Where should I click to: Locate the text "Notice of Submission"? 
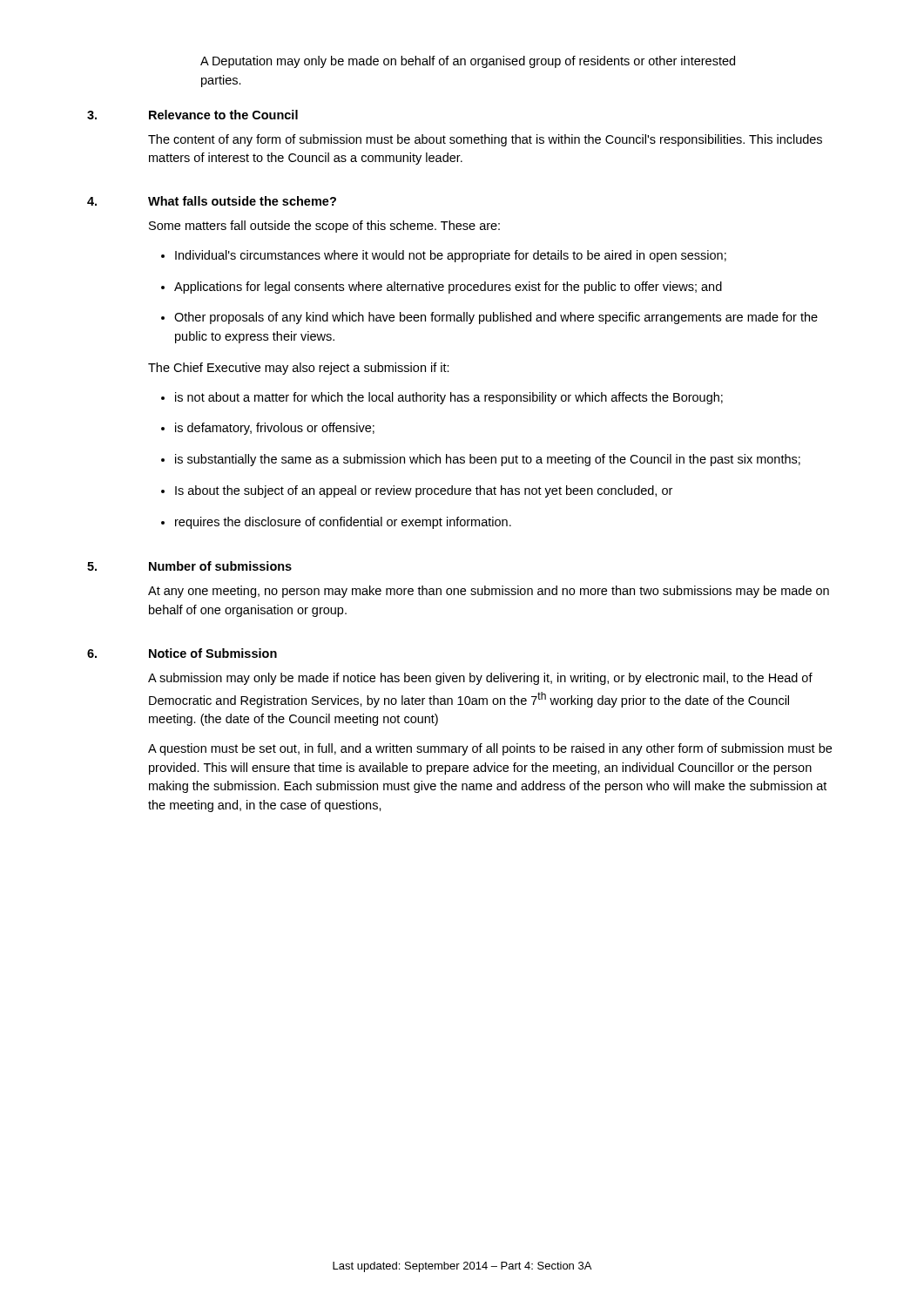coord(213,653)
